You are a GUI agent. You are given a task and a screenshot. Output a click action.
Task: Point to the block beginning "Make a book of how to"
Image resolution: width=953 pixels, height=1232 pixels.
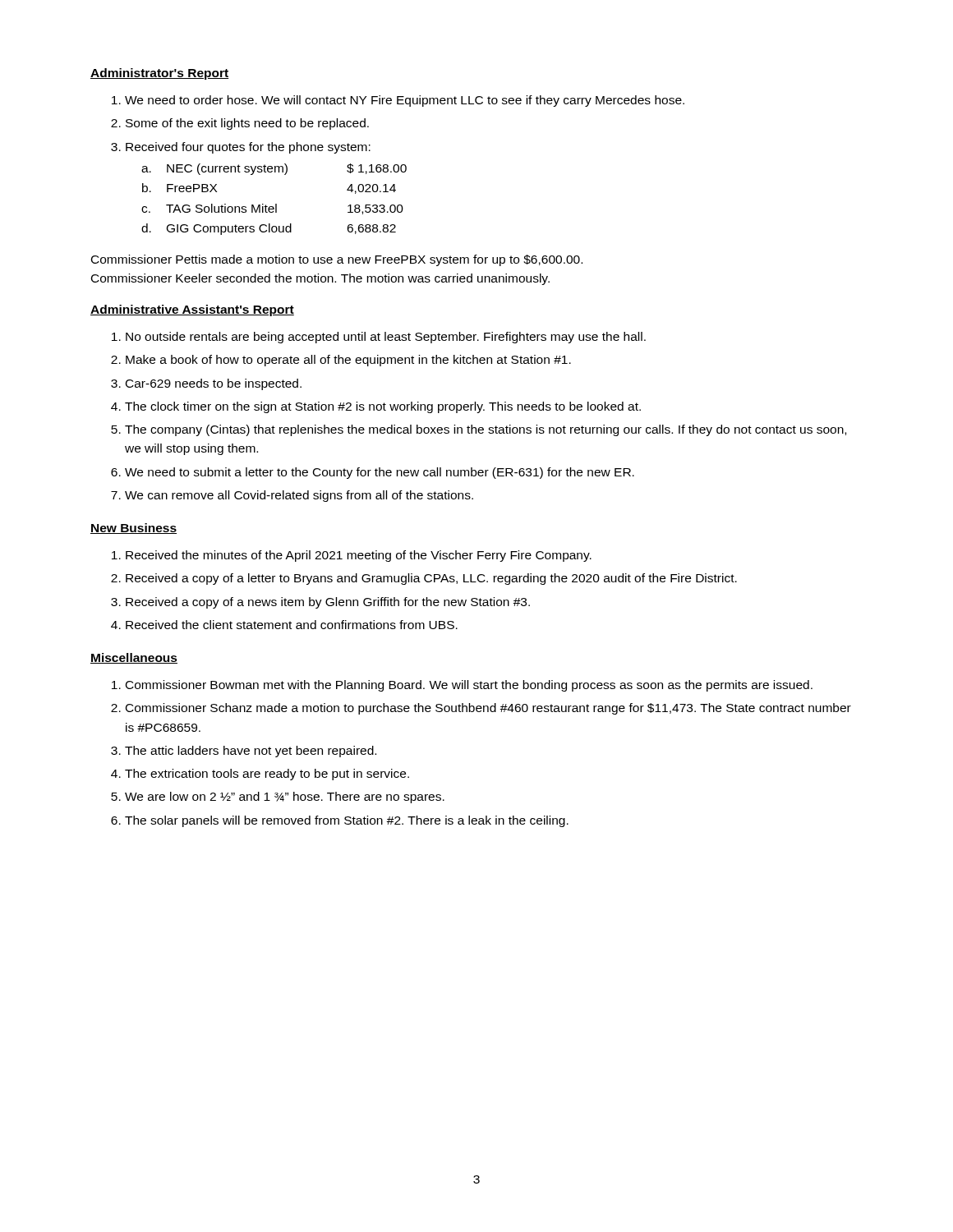pyautogui.click(x=348, y=360)
